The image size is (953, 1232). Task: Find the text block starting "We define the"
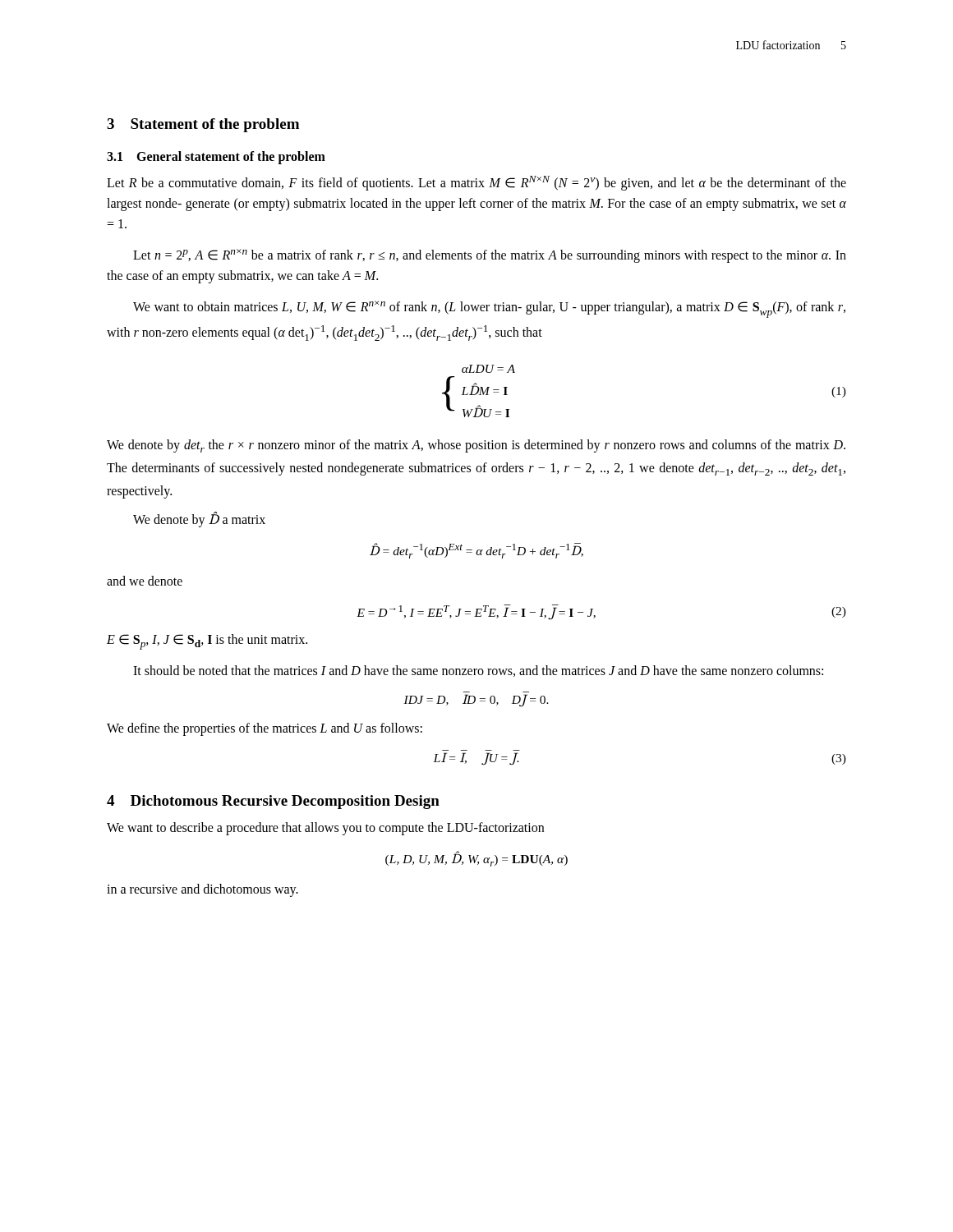click(x=265, y=729)
